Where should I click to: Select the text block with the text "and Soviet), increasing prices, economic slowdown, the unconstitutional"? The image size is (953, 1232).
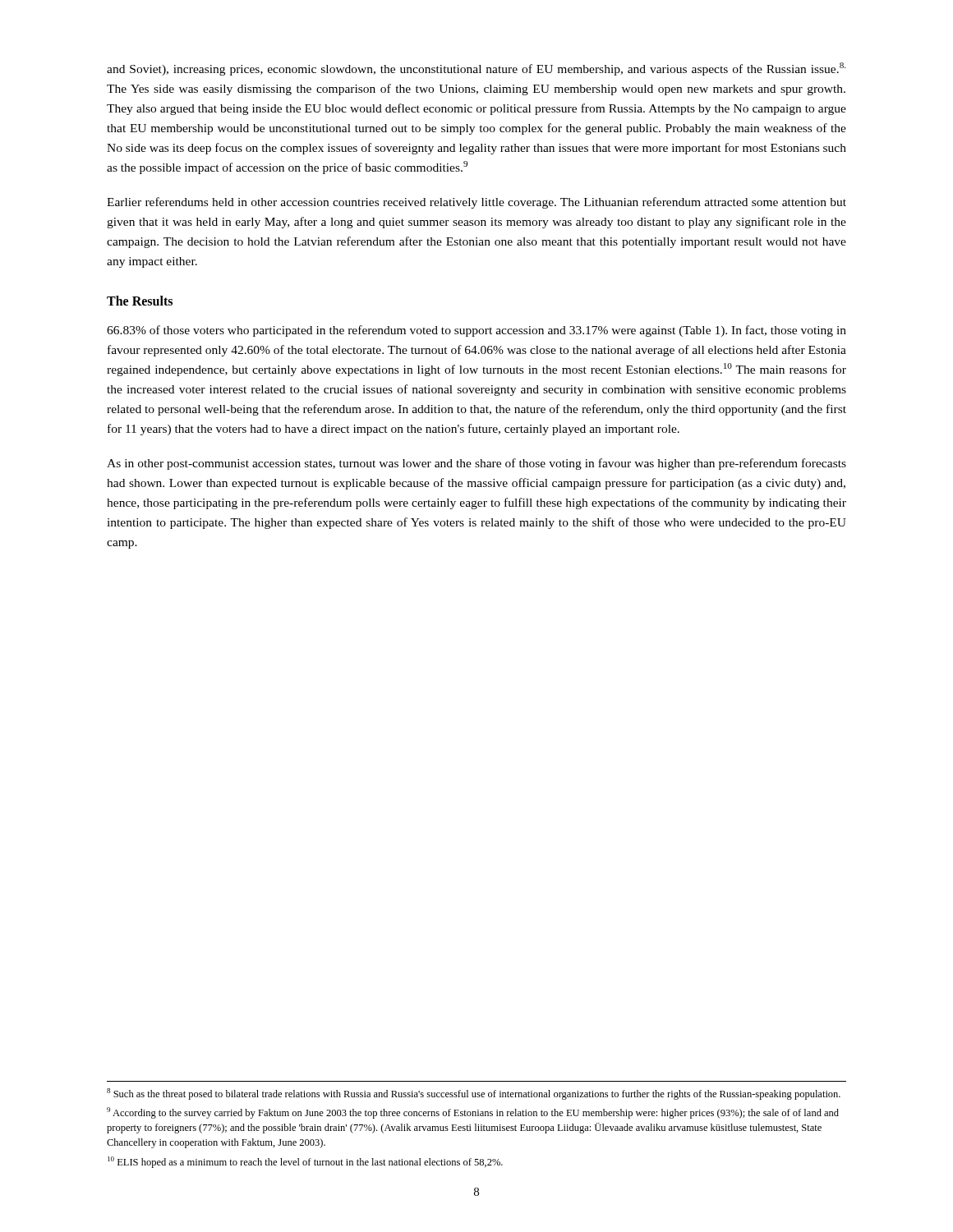pos(476,117)
